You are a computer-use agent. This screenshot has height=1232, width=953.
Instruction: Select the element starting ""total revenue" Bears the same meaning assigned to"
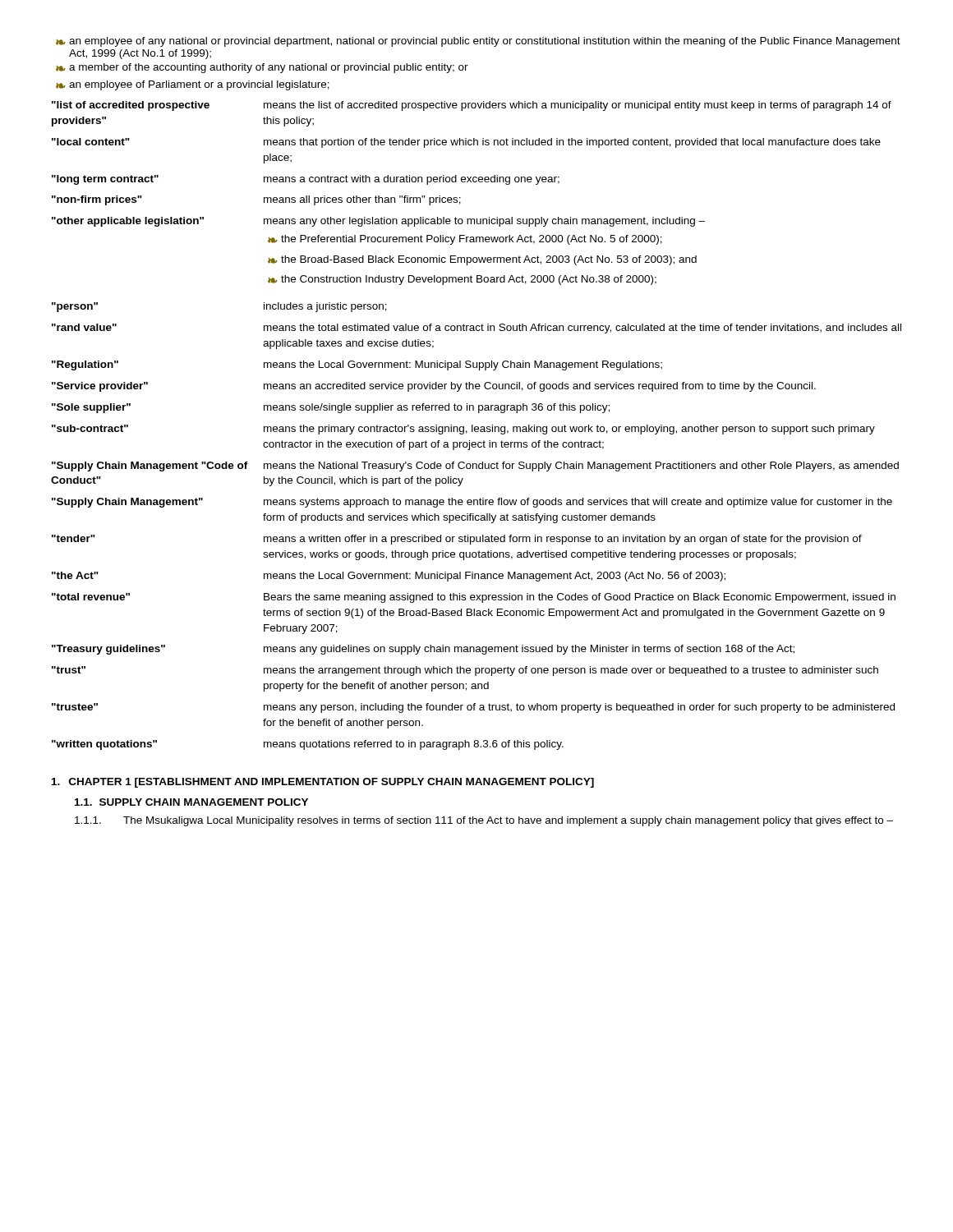(x=476, y=613)
